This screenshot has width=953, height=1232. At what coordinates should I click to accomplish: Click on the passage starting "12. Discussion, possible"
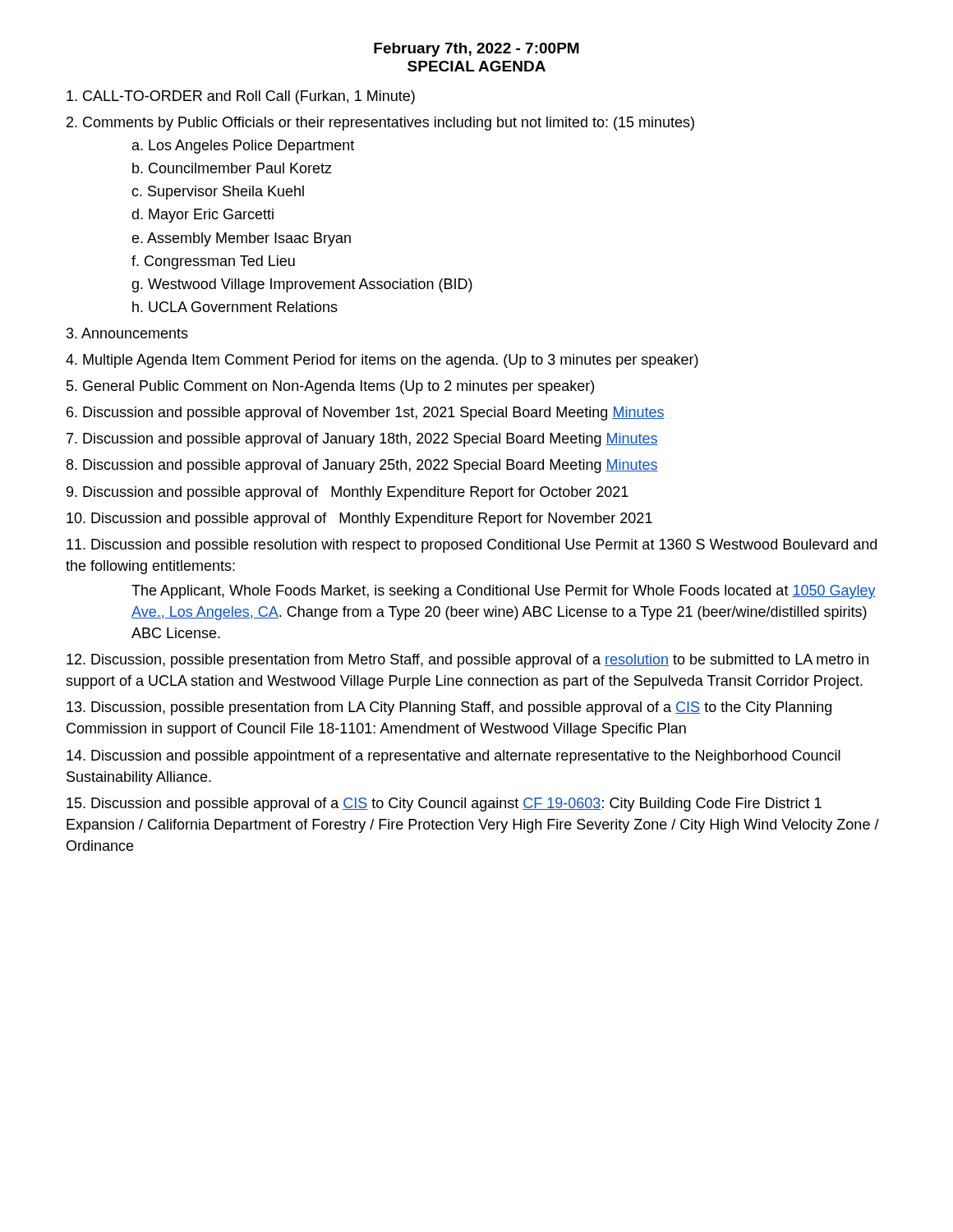point(468,670)
